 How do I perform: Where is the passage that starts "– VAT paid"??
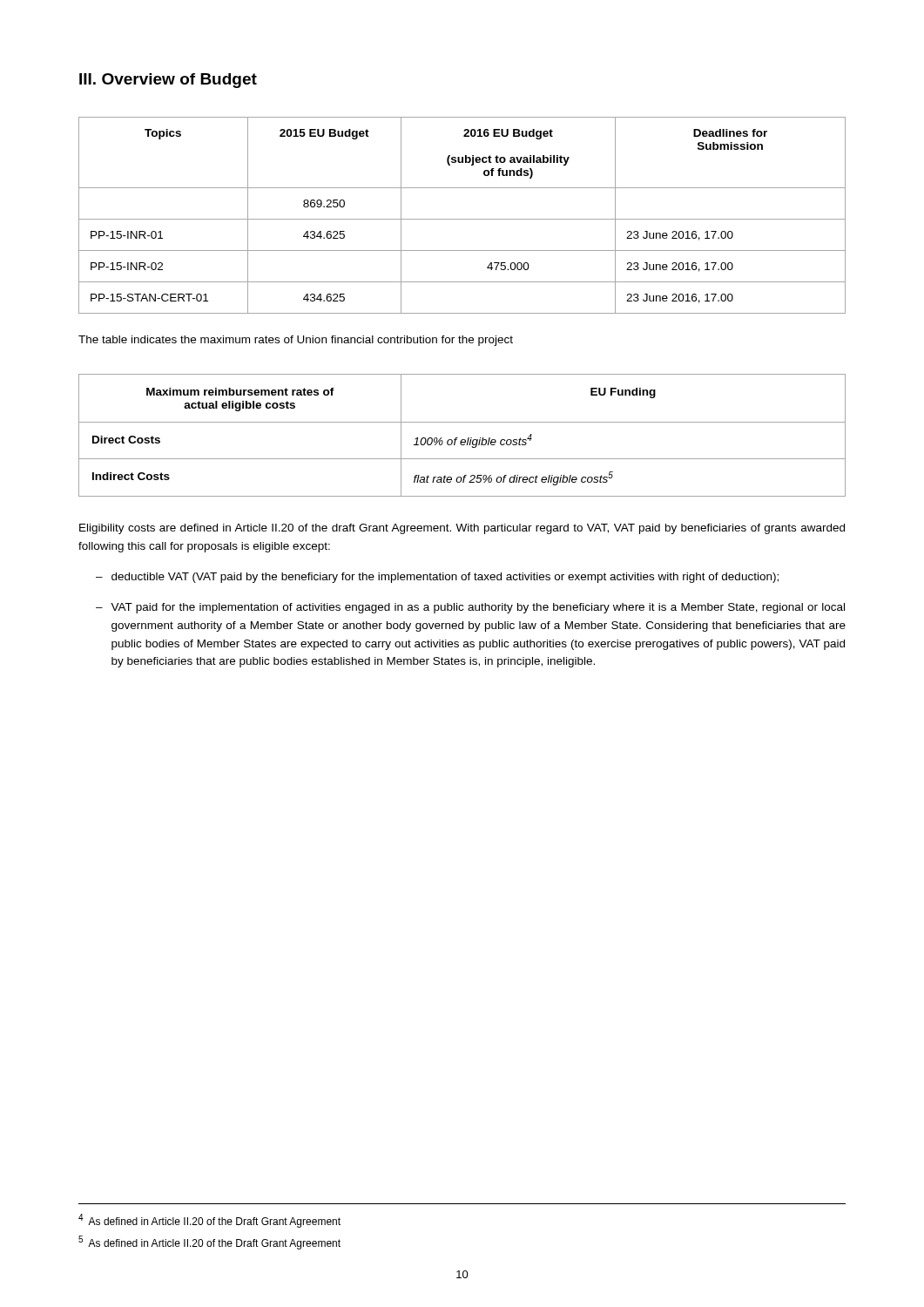tap(471, 635)
